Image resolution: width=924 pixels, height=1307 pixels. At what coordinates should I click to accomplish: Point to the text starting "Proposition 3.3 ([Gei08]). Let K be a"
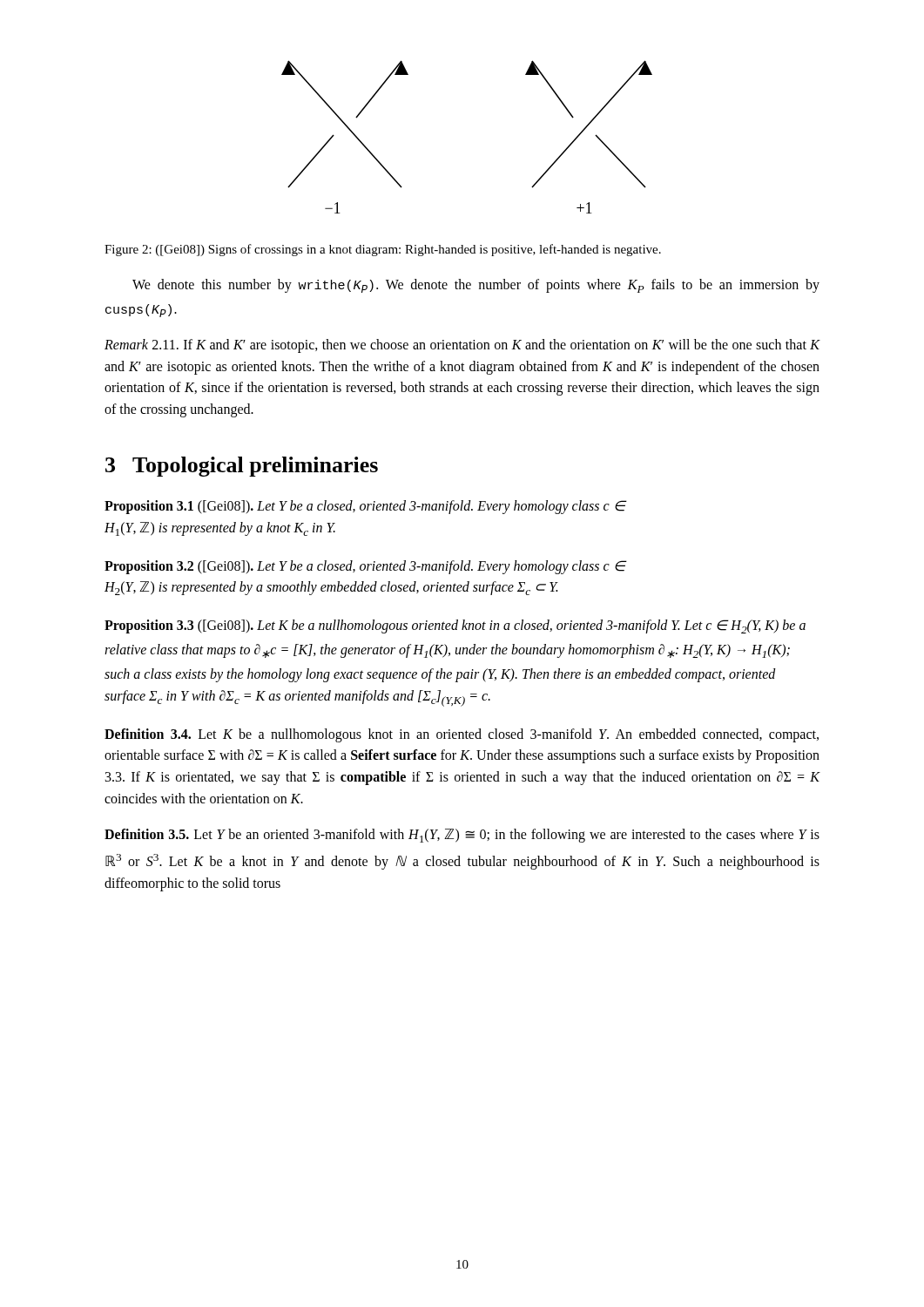point(455,662)
